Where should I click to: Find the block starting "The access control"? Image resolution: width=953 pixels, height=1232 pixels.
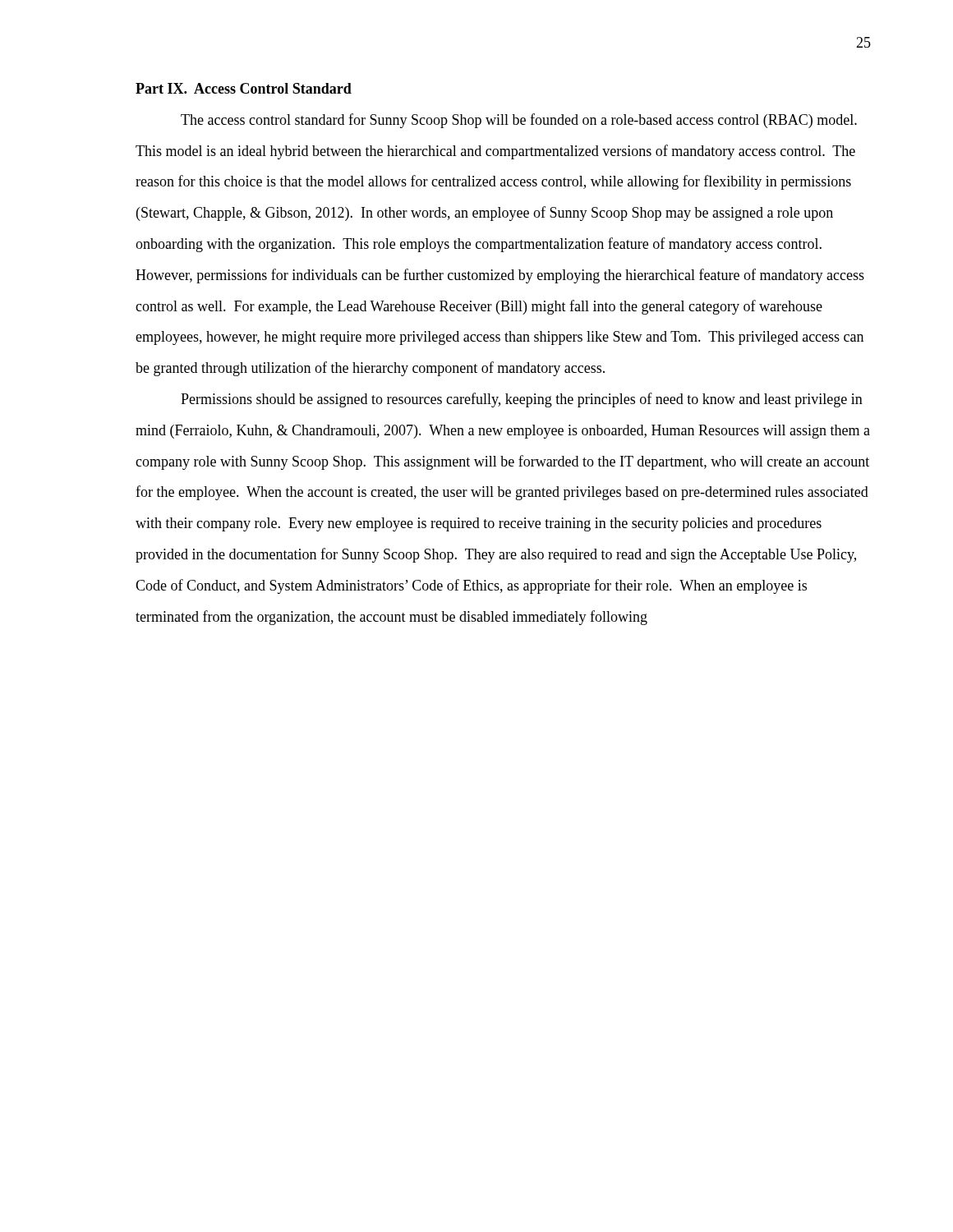point(500,244)
